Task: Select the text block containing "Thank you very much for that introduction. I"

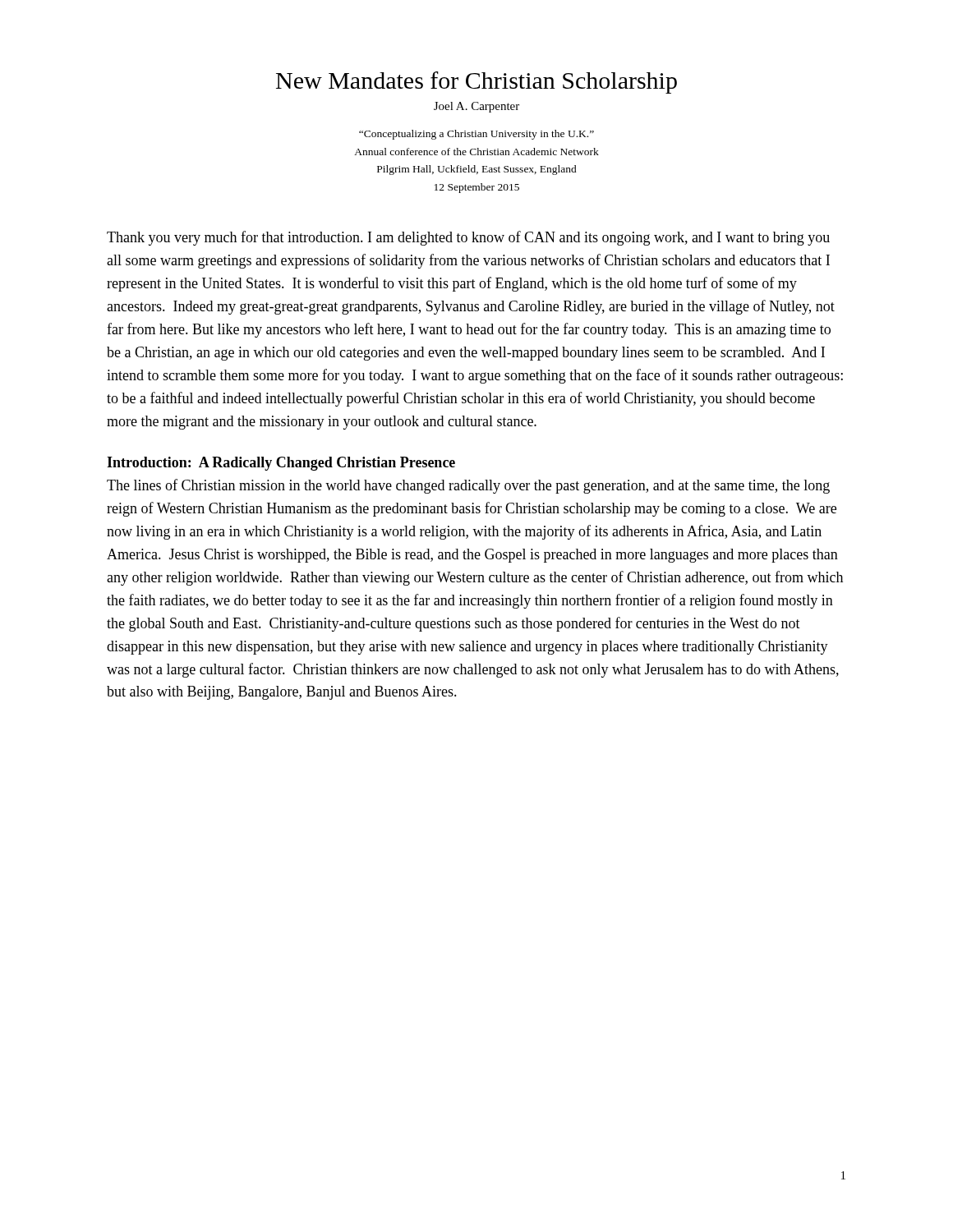Action: (475, 329)
